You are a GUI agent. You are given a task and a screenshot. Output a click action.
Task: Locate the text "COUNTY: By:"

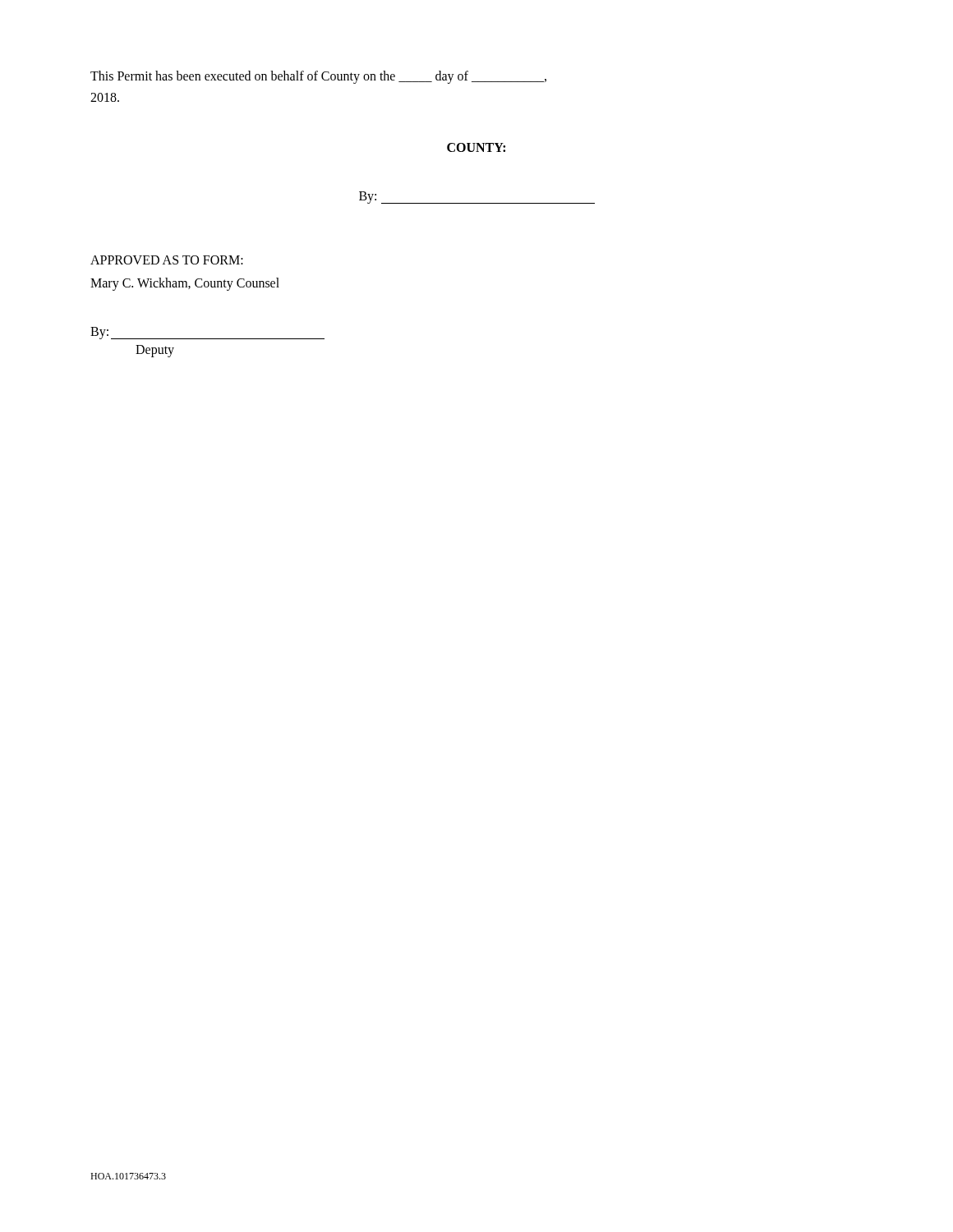tap(476, 147)
